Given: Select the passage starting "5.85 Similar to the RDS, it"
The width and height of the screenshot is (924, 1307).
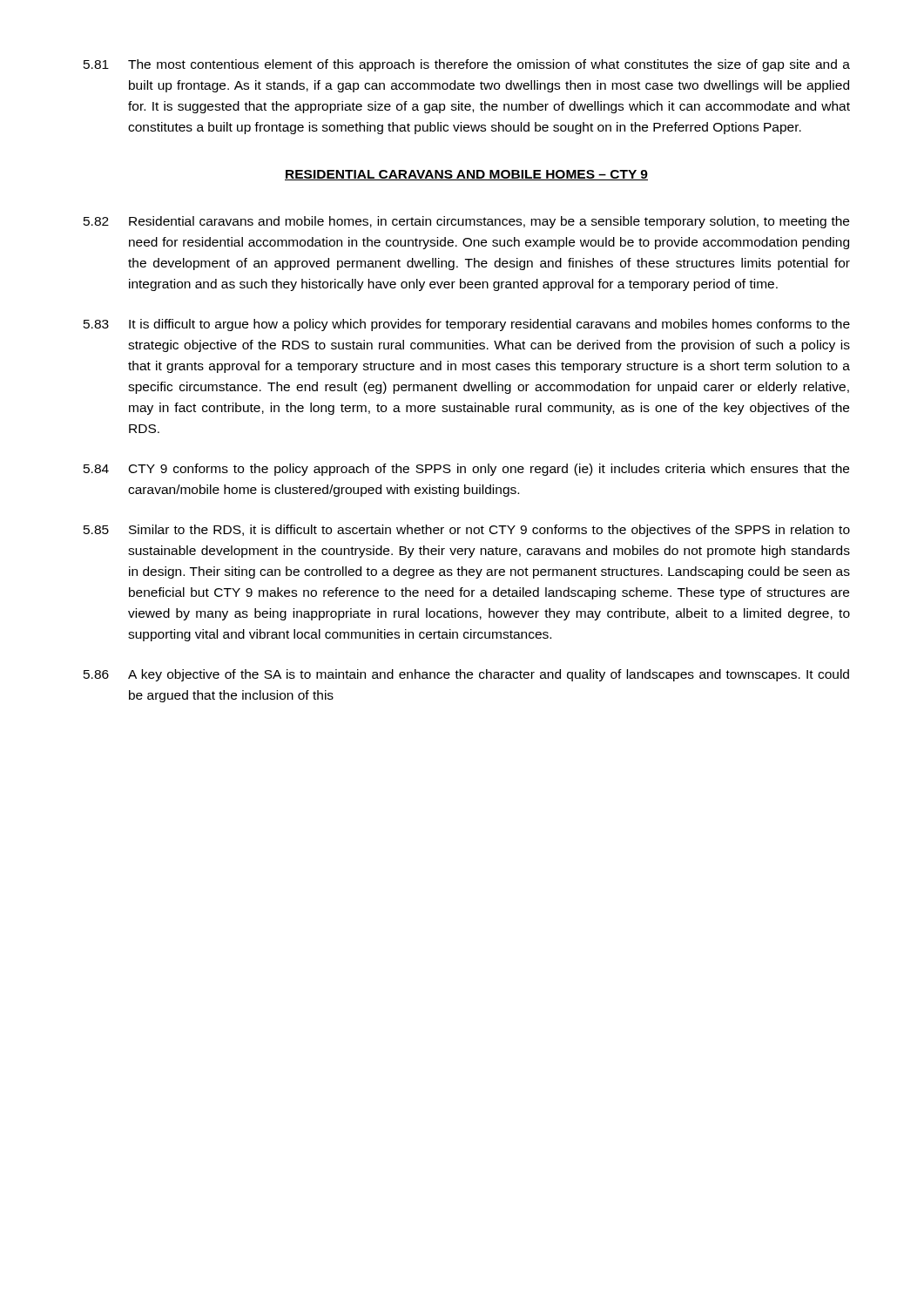Looking at the screenshot, I should [x=466, y=582].
